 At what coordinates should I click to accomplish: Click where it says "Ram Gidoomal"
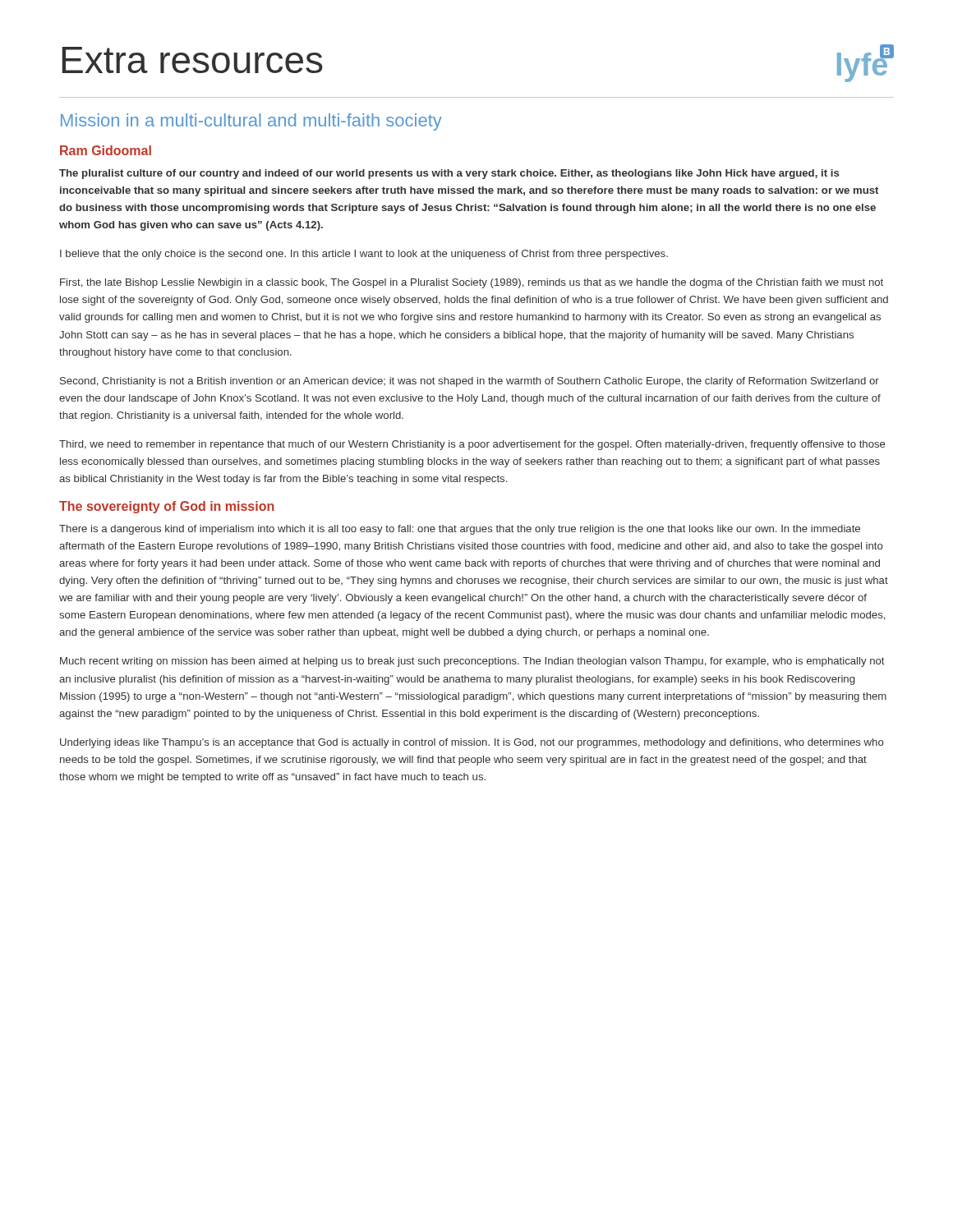pyautogui.click(x=106, y=150)
